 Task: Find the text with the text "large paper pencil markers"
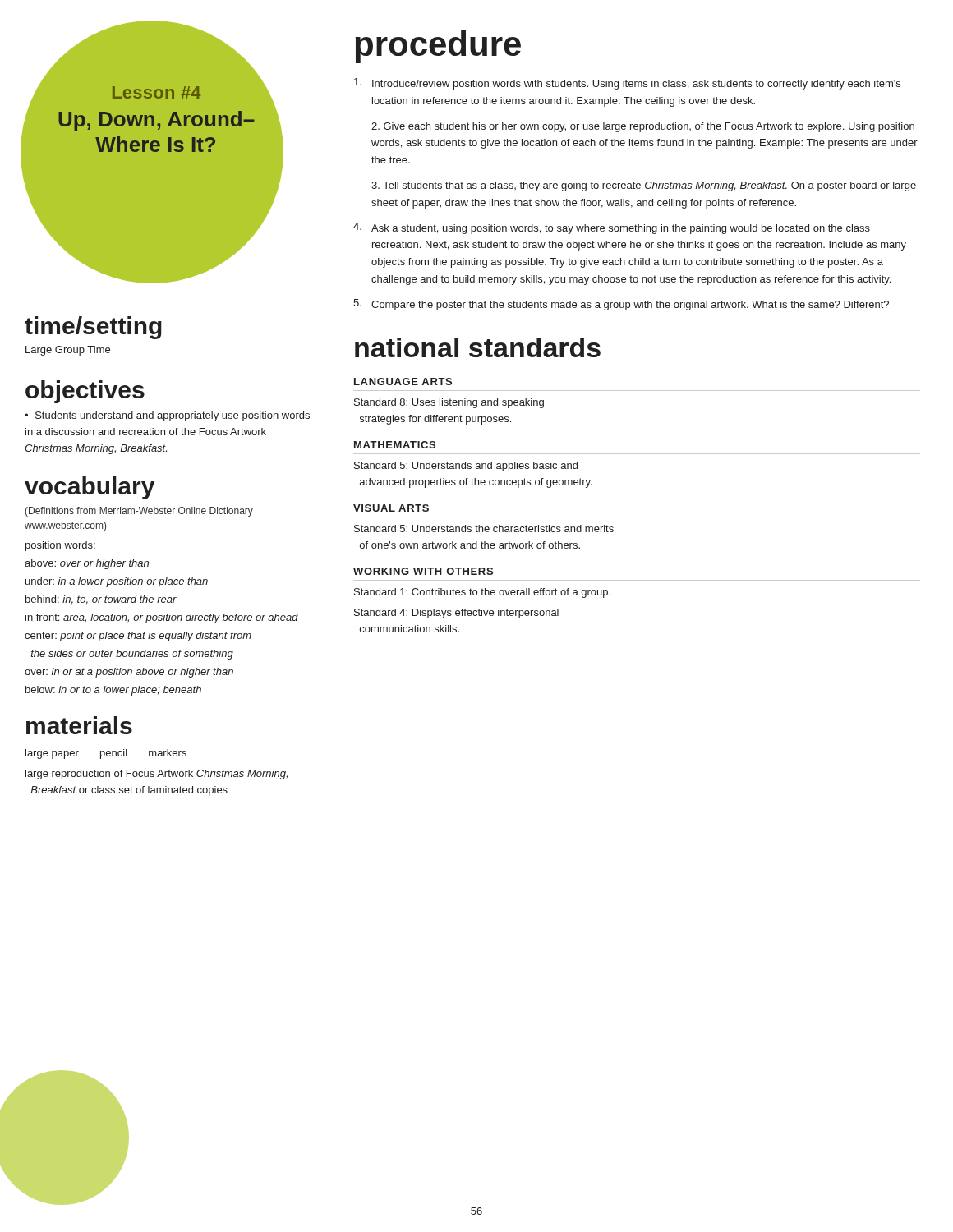click(170, 754)
